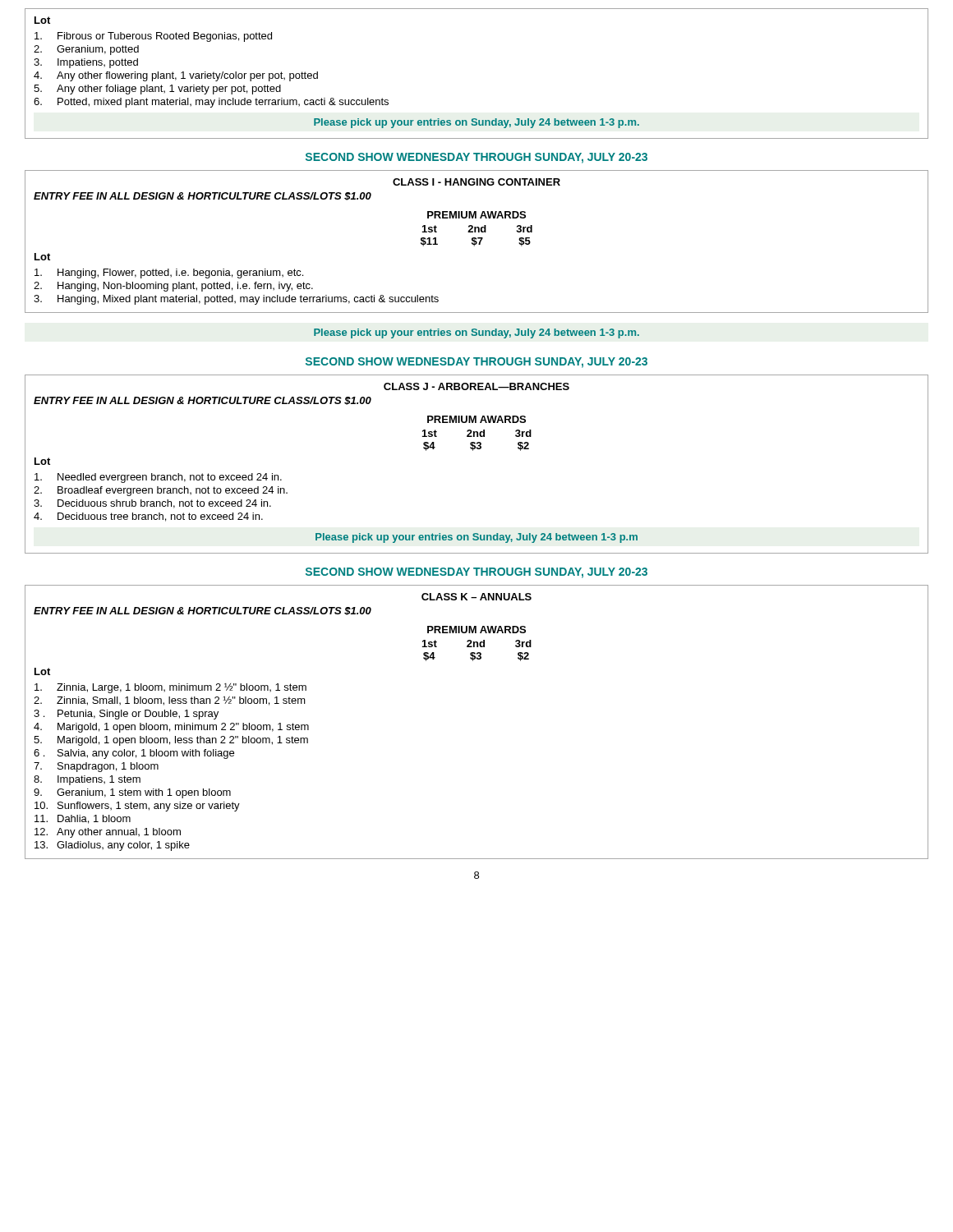This screenshot has height=1232, width=953.
Task: Point to the passage starting "6 .Salvia, any color, 1 bloom with"
Action: pos(134,754)
